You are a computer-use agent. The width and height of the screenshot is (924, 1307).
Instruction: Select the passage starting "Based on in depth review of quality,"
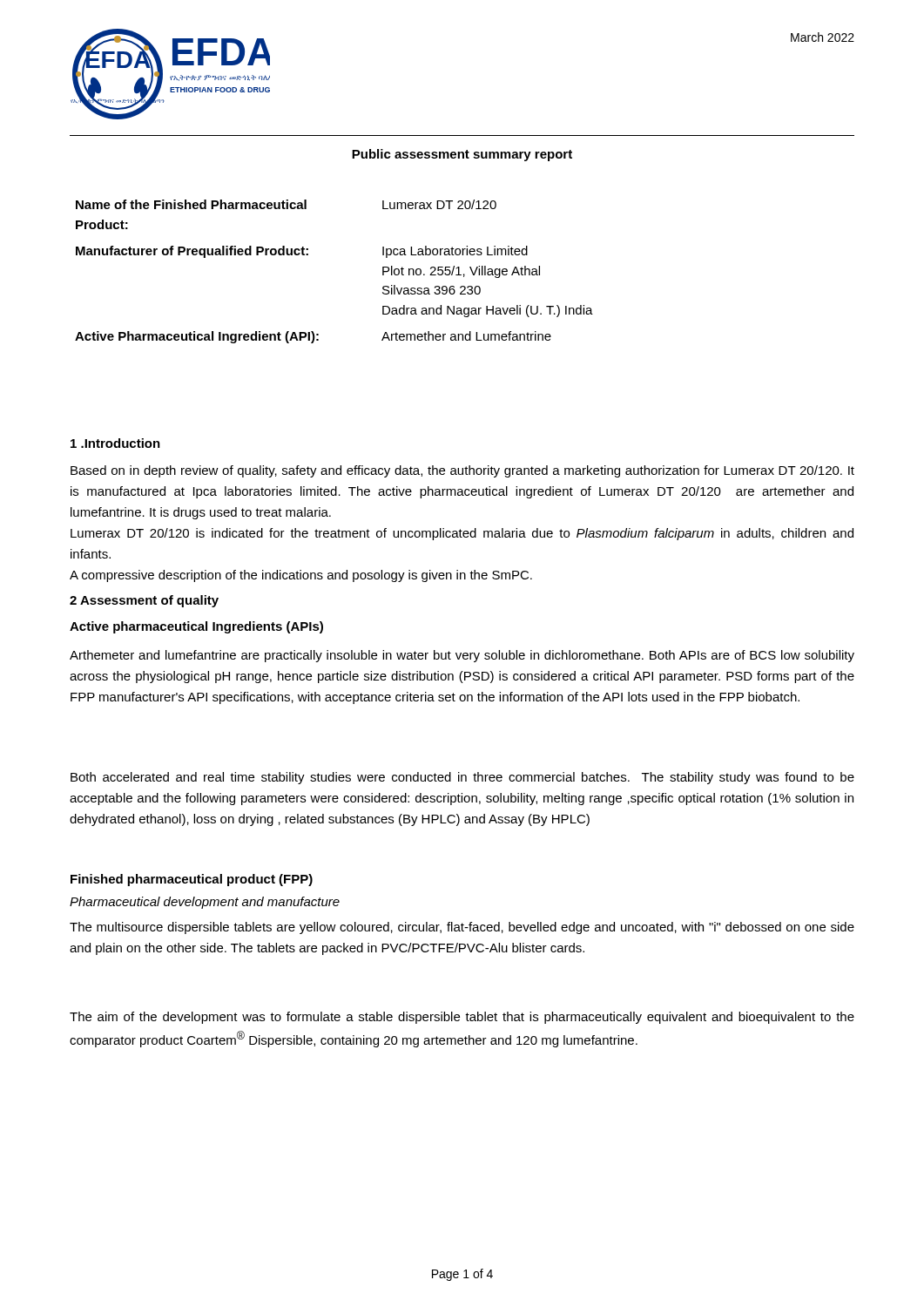462,522
